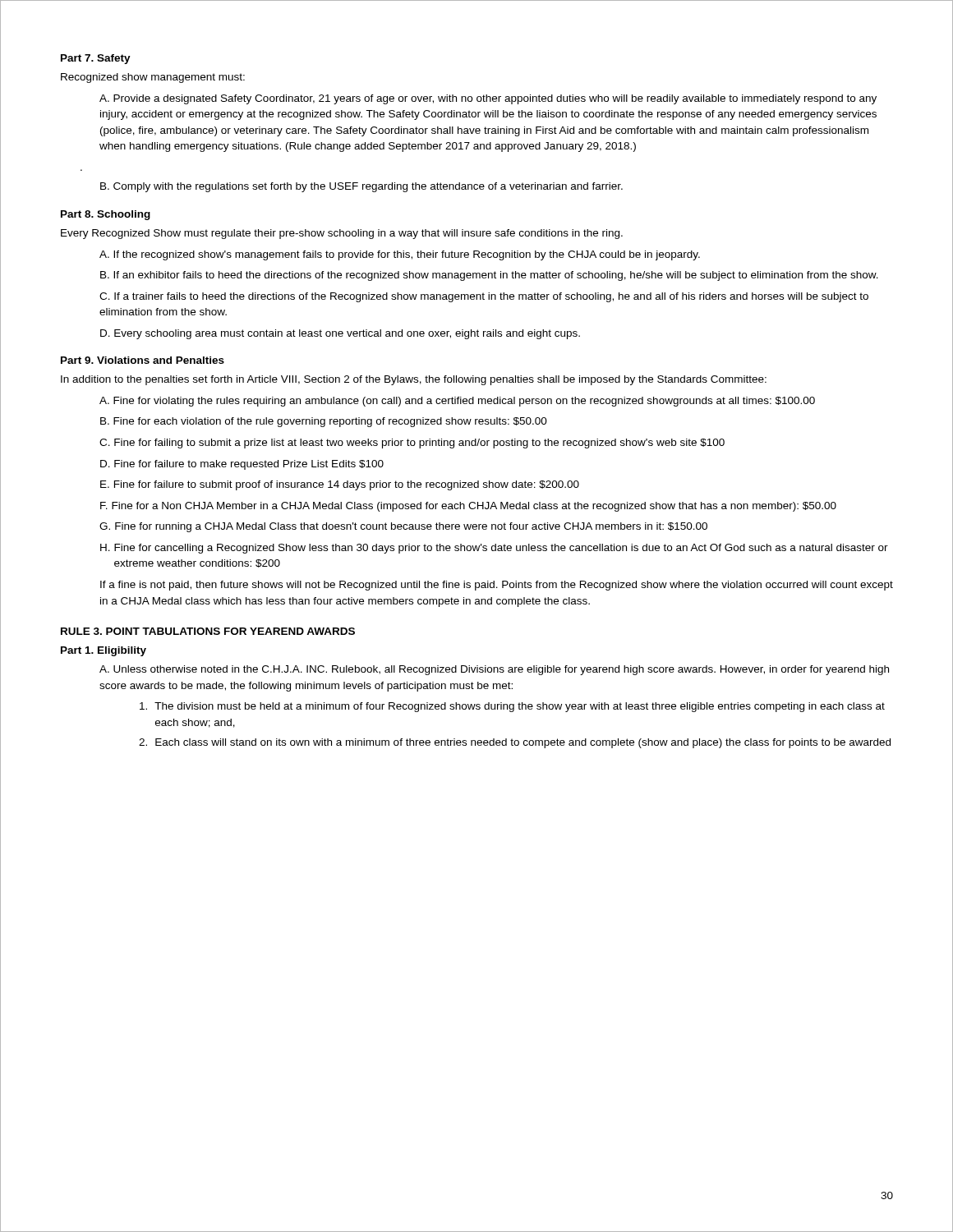Click the passage that begins "B. If an"

(489, 275)
